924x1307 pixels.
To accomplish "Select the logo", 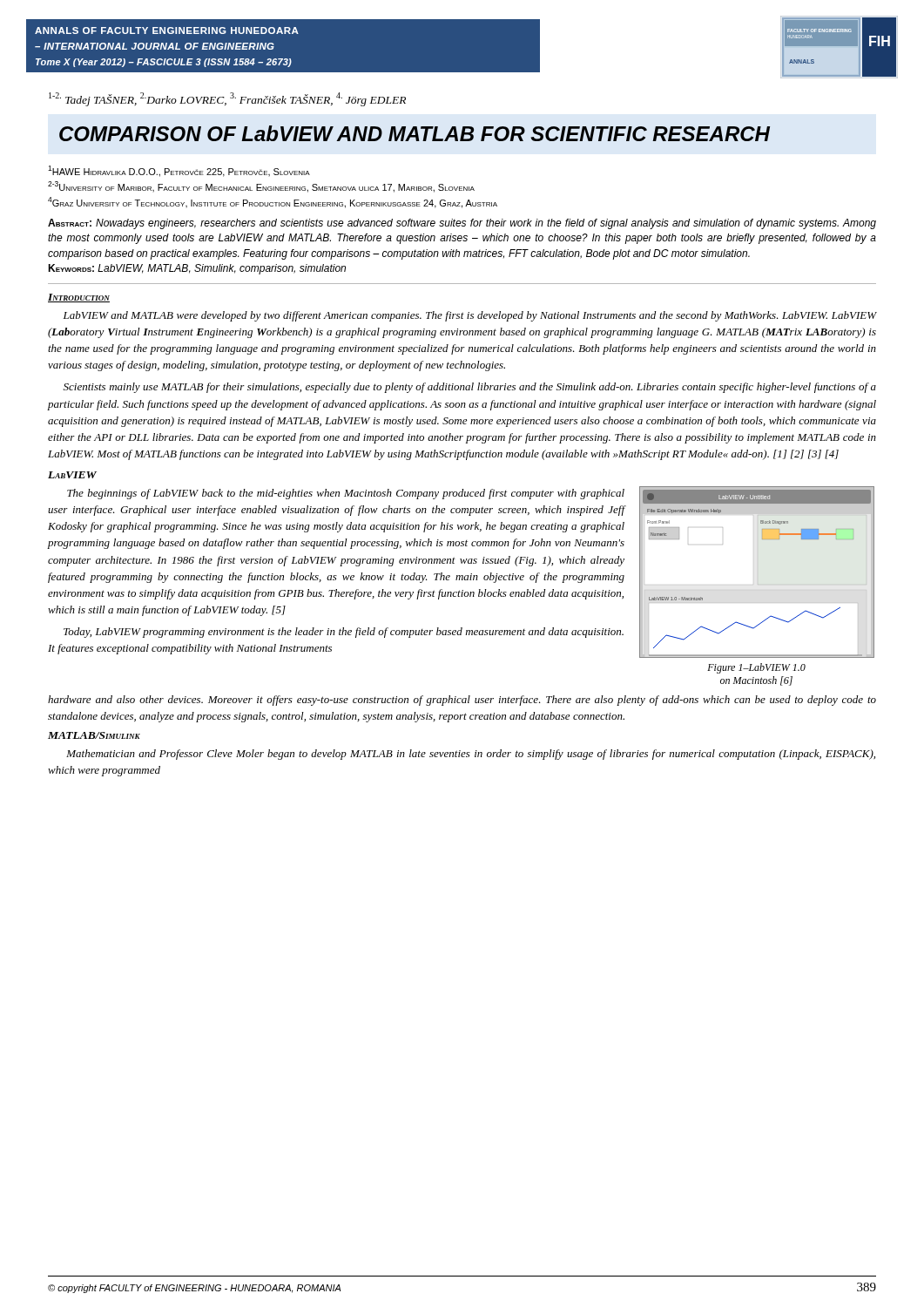I will point(839,47).
